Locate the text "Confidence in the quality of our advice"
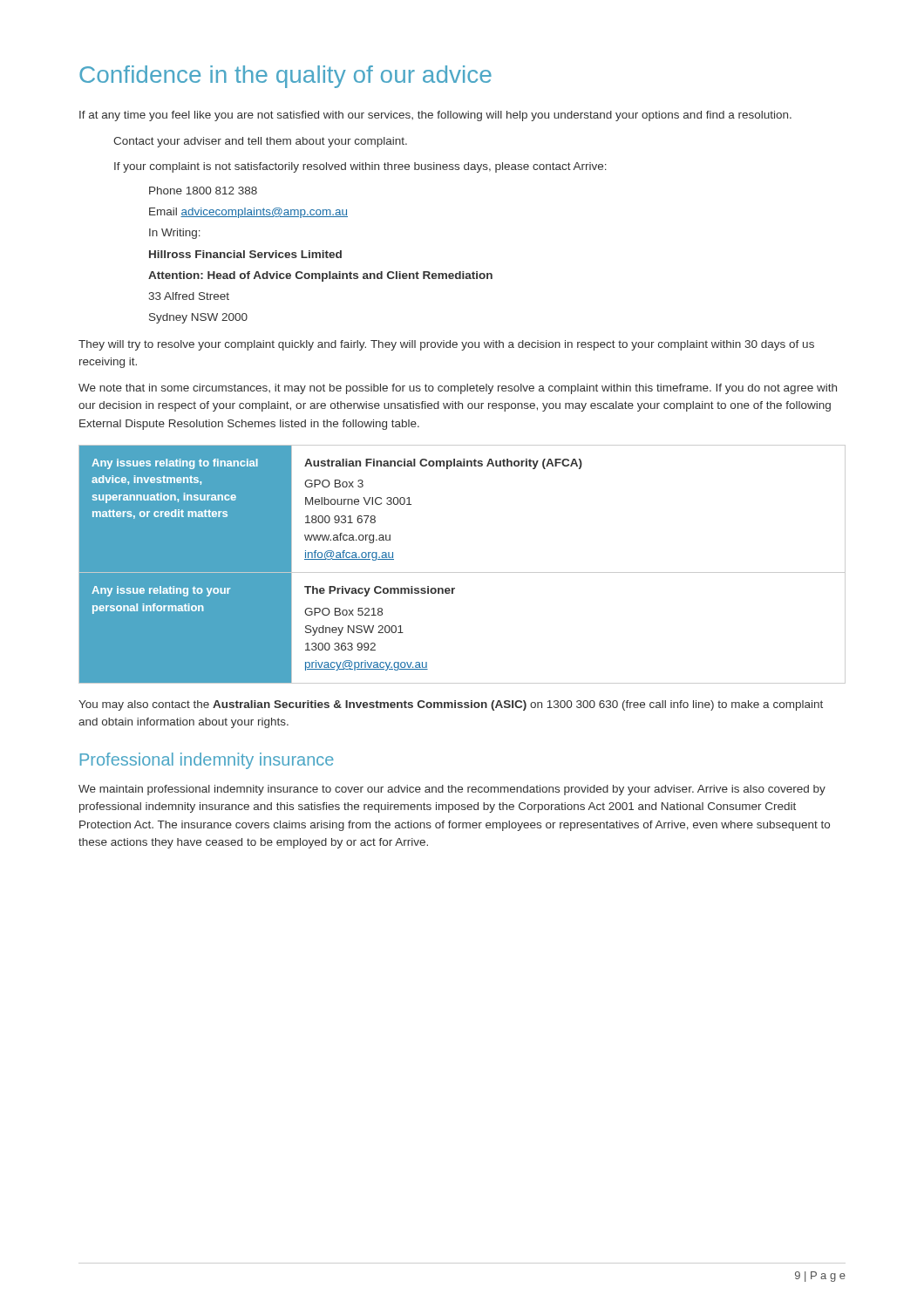The height and width of the screenshot is (1308, 924). (462, 75)
